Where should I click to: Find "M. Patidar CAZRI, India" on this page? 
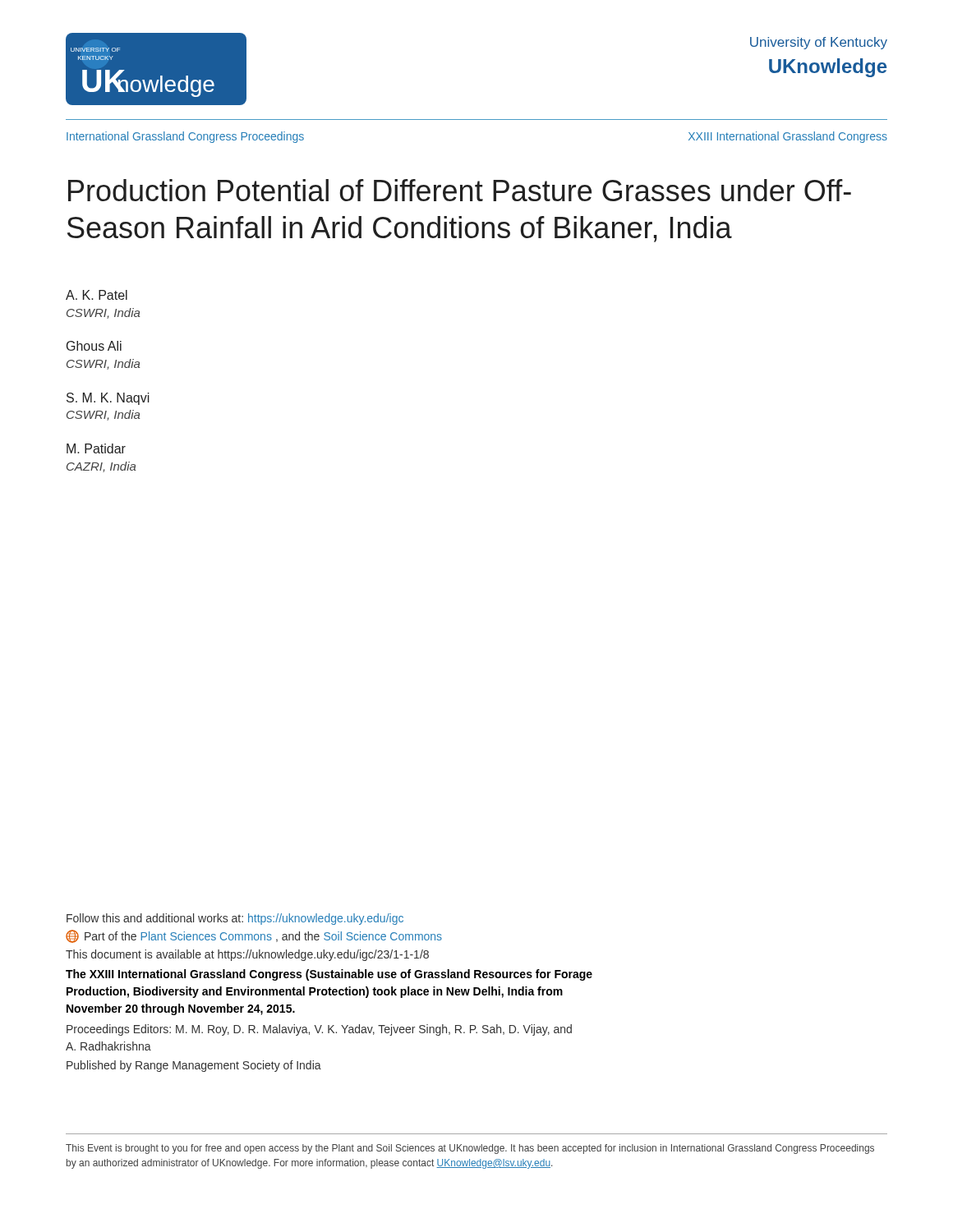108,458
